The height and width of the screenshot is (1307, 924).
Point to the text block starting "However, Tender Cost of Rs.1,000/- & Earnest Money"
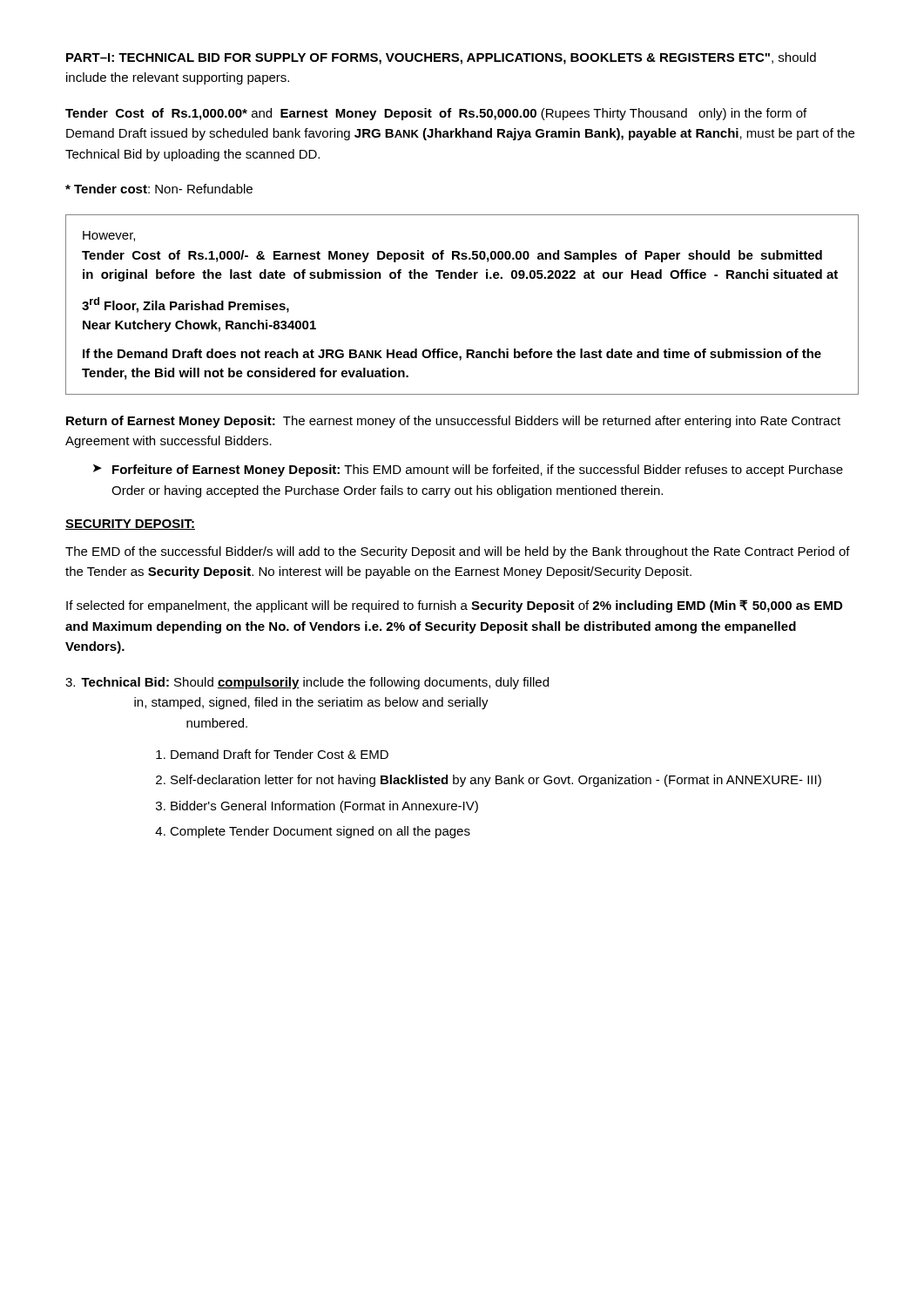(x=109, y=236)
